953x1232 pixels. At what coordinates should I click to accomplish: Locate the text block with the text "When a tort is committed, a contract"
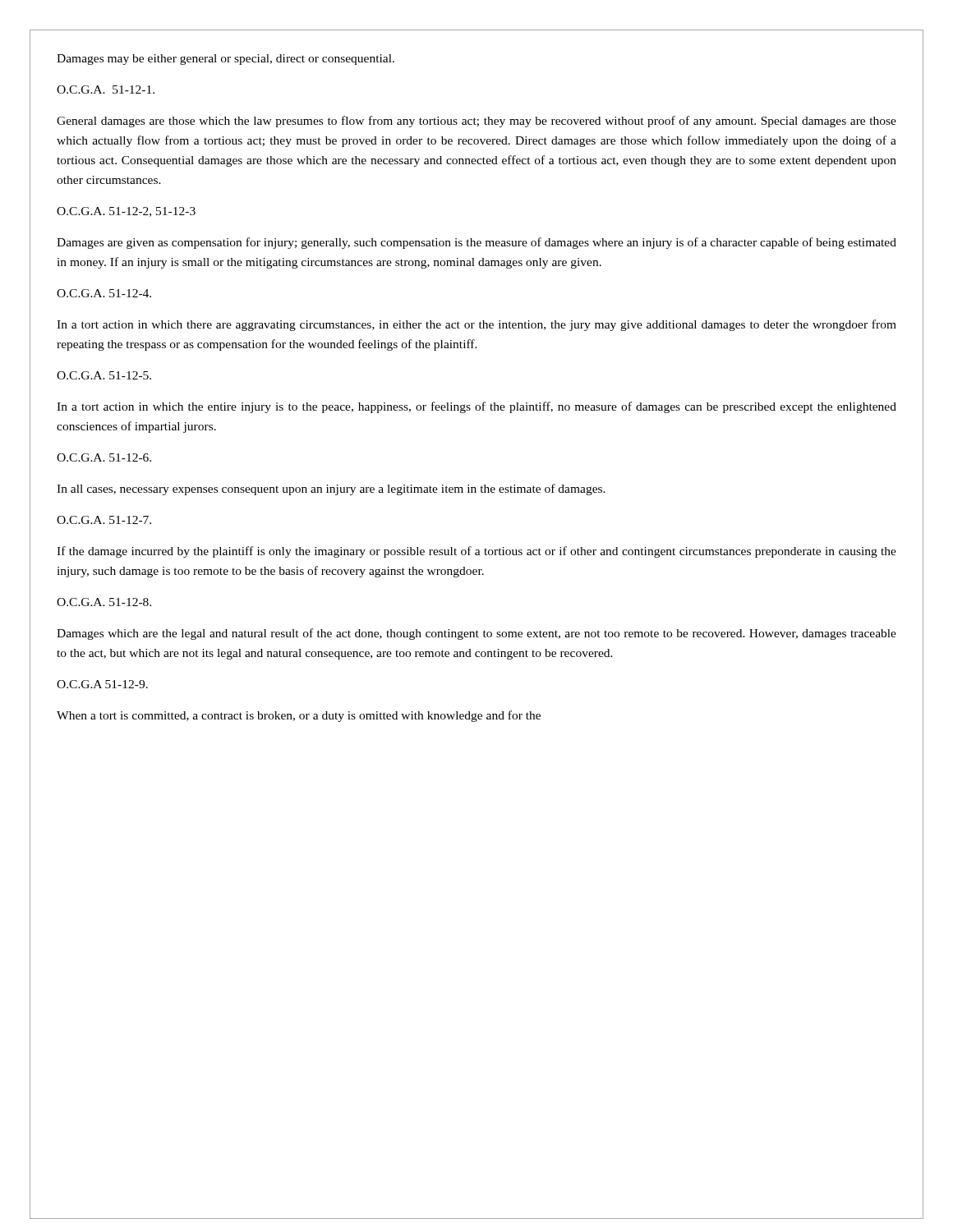coord(299,715)
